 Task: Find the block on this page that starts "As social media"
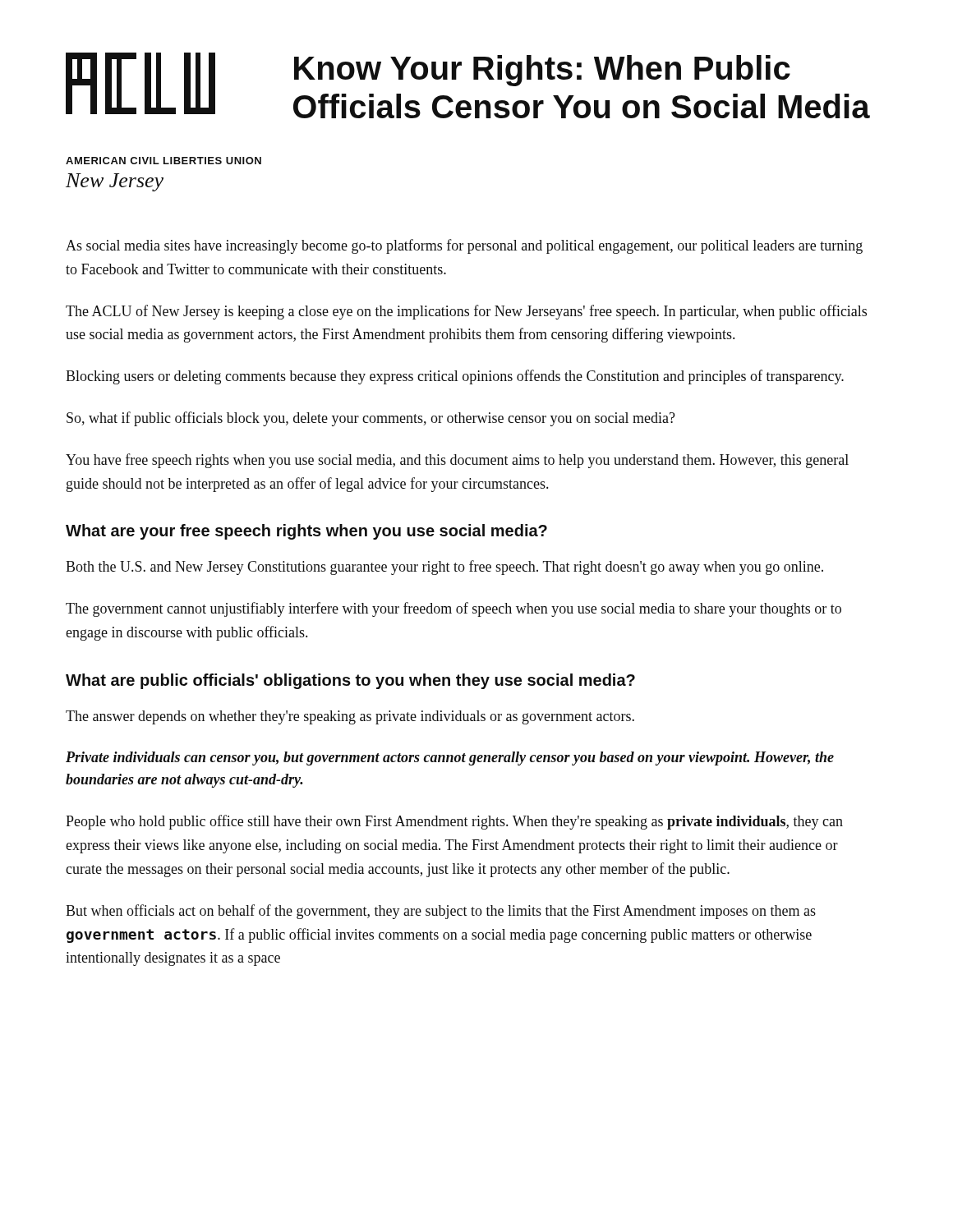coord(464,257)
